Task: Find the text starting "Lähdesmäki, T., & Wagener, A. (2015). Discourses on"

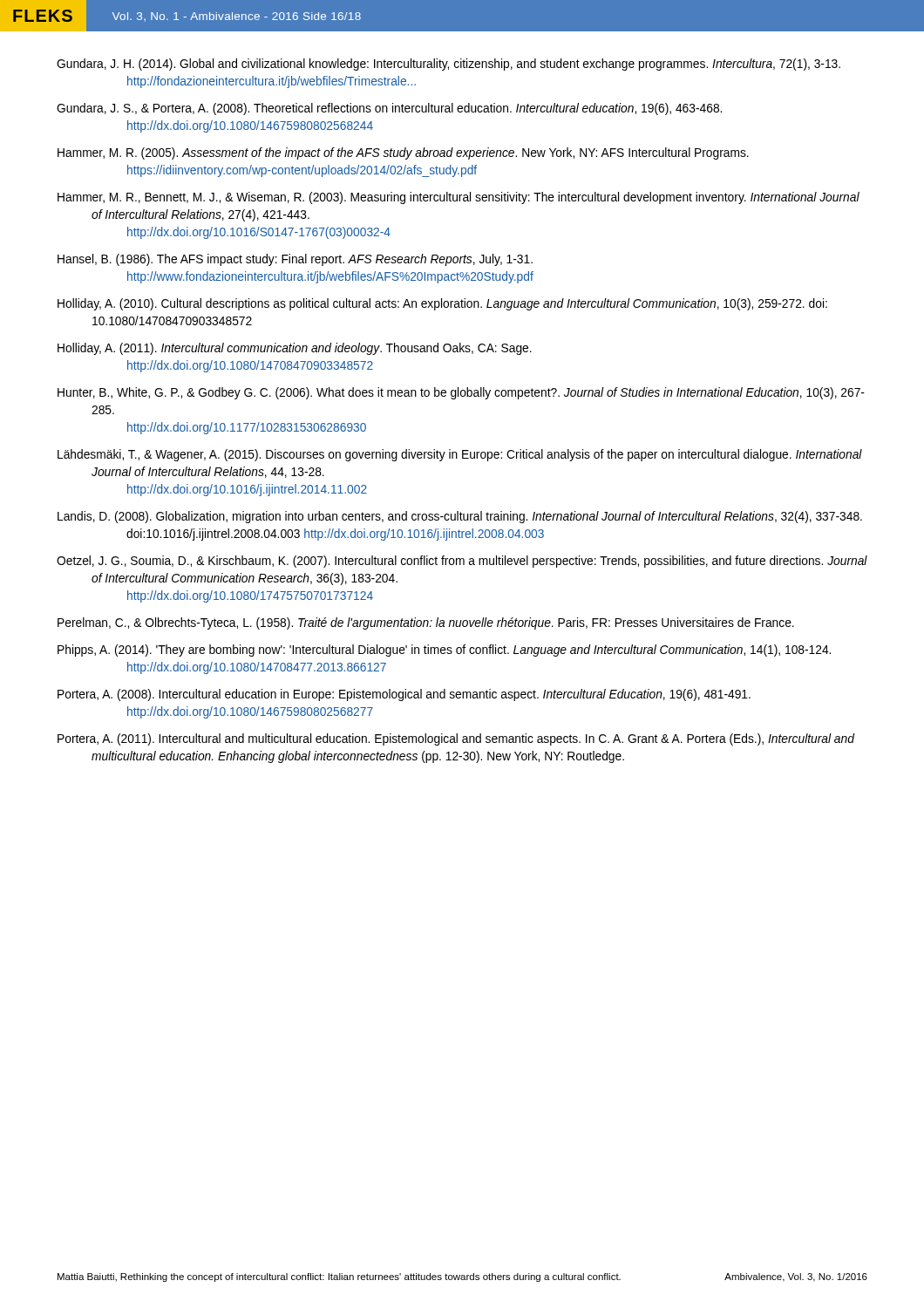Action: [x=460, y=455]
